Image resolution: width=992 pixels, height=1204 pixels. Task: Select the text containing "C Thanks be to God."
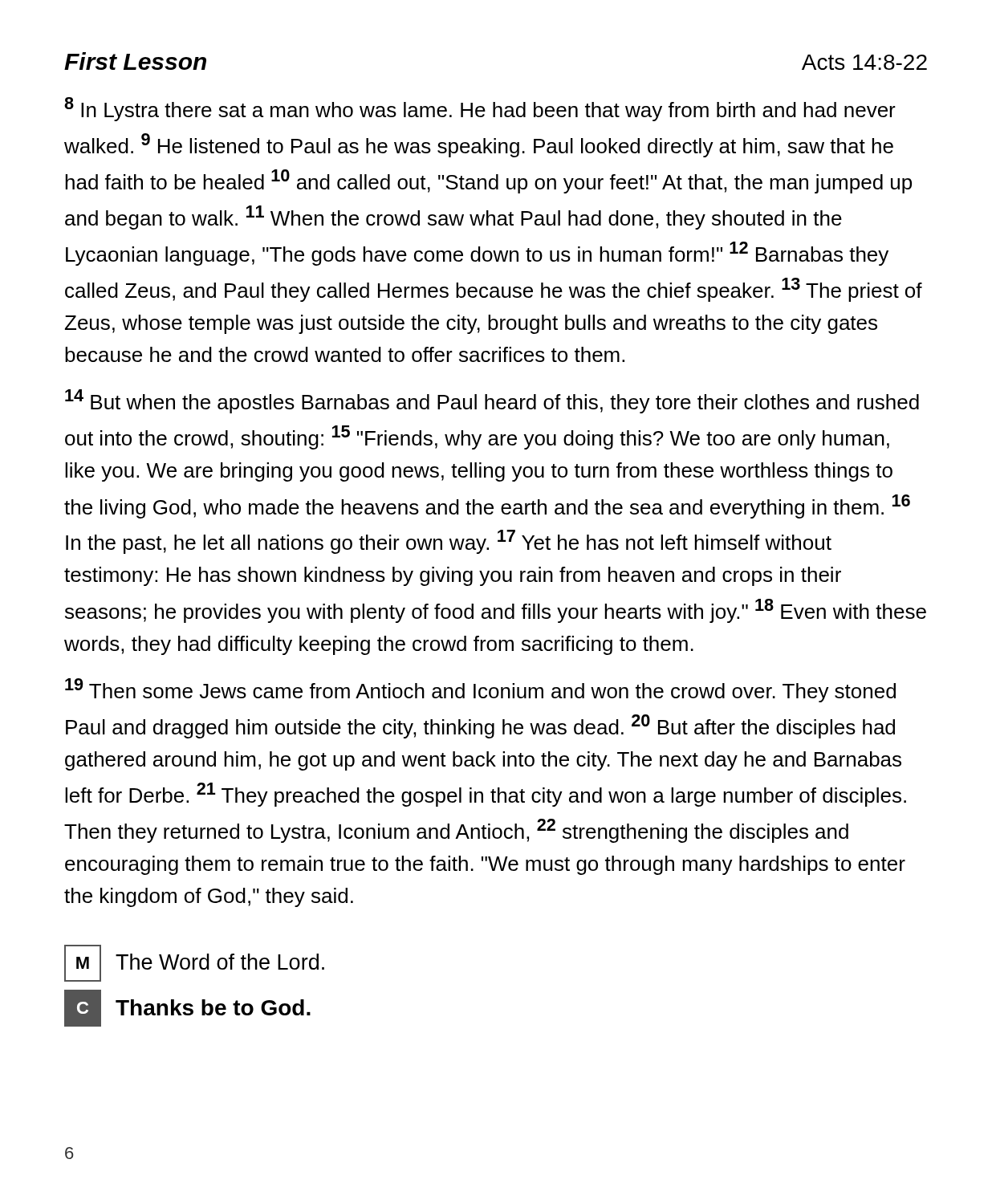pyautogui.click(x=188, y=1008)
